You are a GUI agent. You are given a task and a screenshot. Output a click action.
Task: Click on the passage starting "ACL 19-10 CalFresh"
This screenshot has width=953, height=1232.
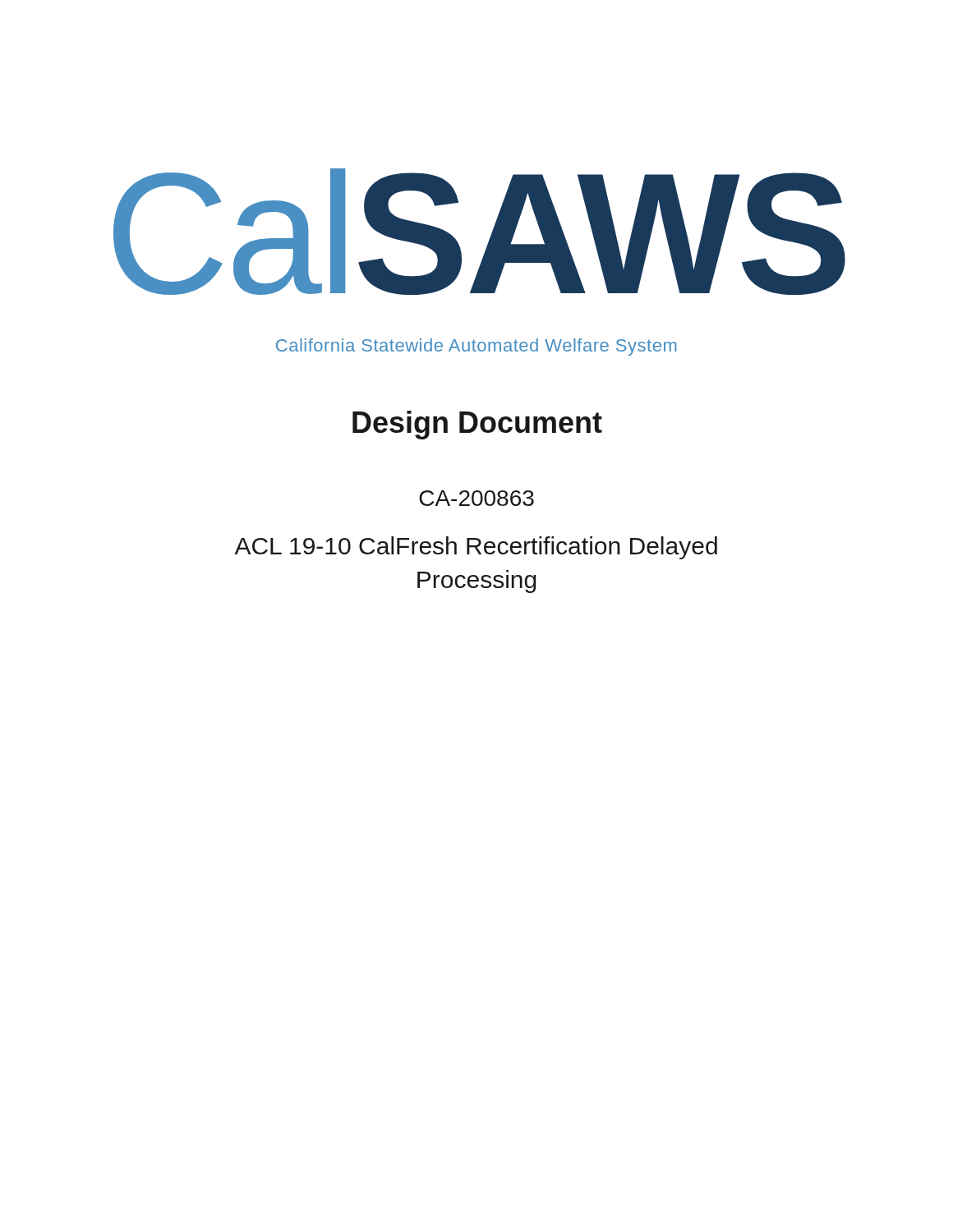tap(476, 562)
